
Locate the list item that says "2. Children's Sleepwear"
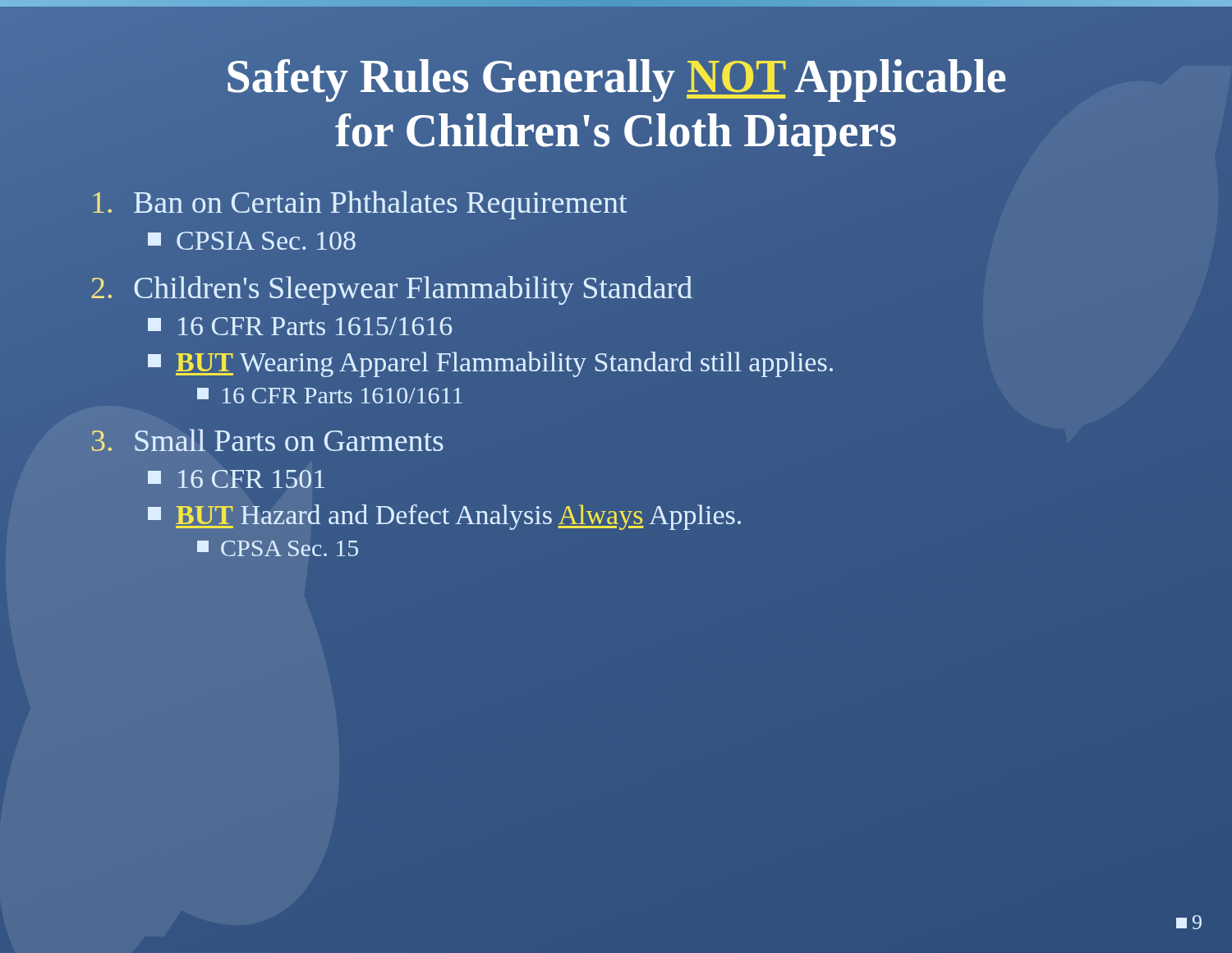click(x=391, y=288)
